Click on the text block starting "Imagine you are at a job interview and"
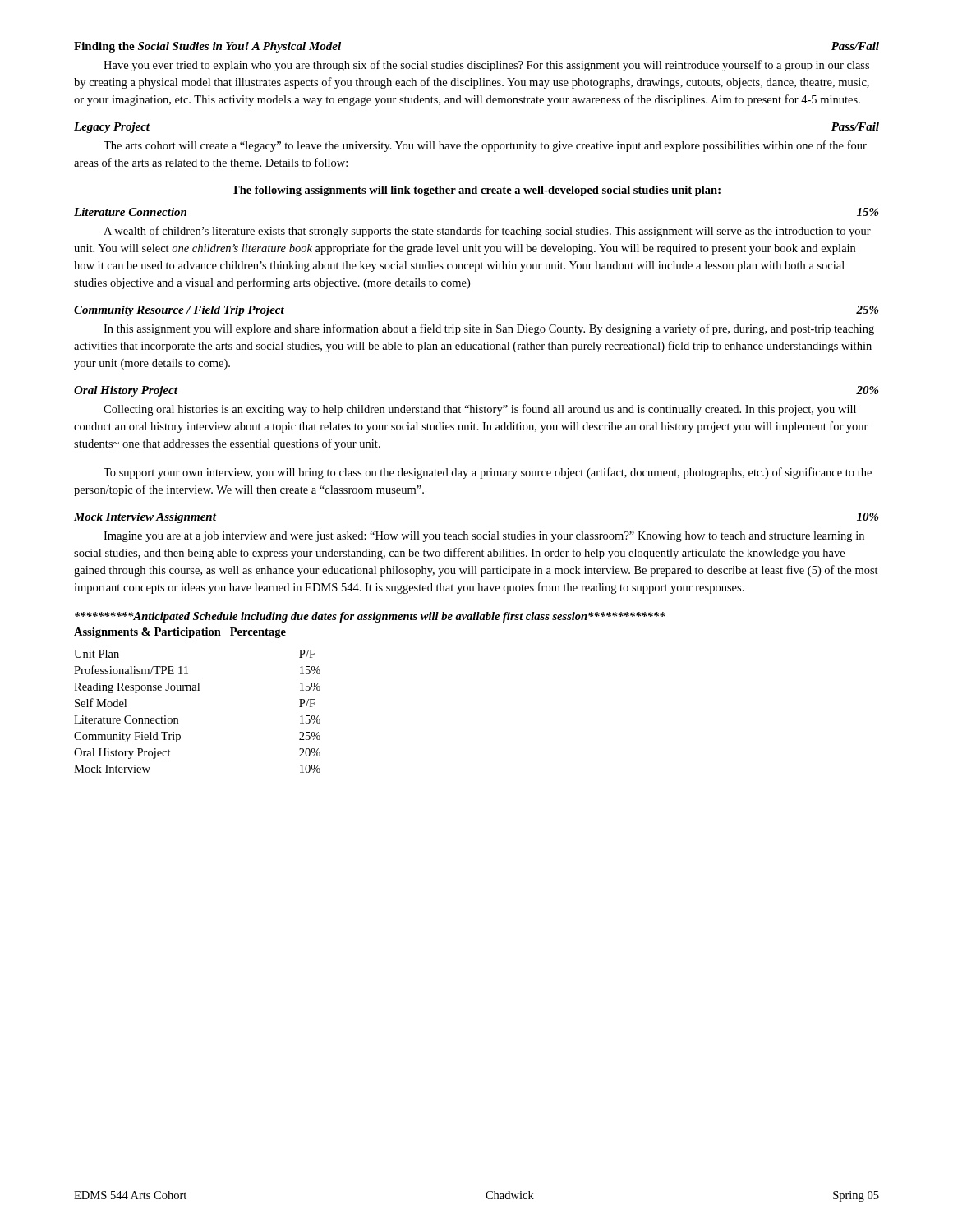The height and width of the screenshot is (1232, 953). tap(476, 562)
